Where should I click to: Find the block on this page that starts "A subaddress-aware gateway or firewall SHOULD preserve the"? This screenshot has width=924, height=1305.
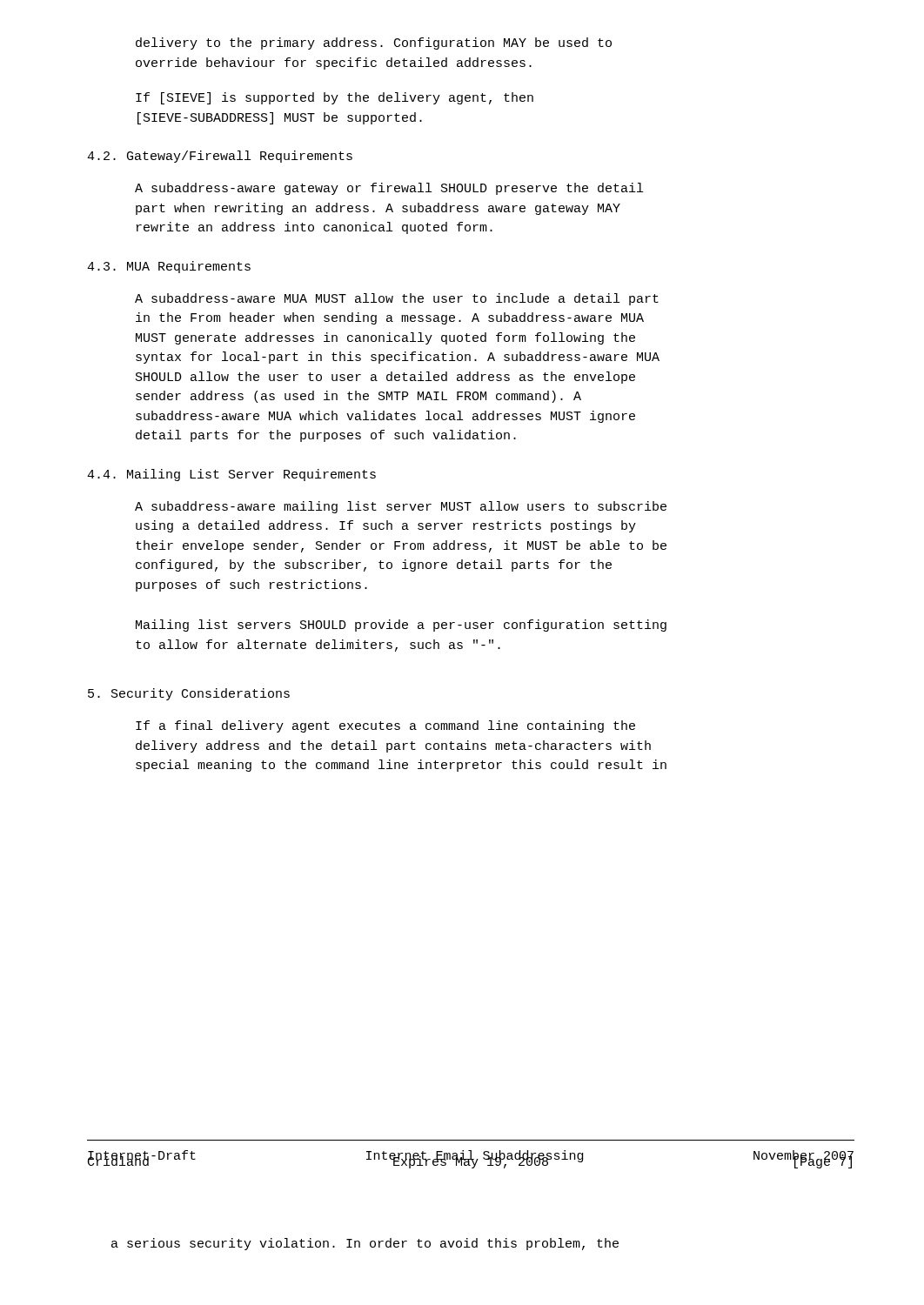(389, 209)
